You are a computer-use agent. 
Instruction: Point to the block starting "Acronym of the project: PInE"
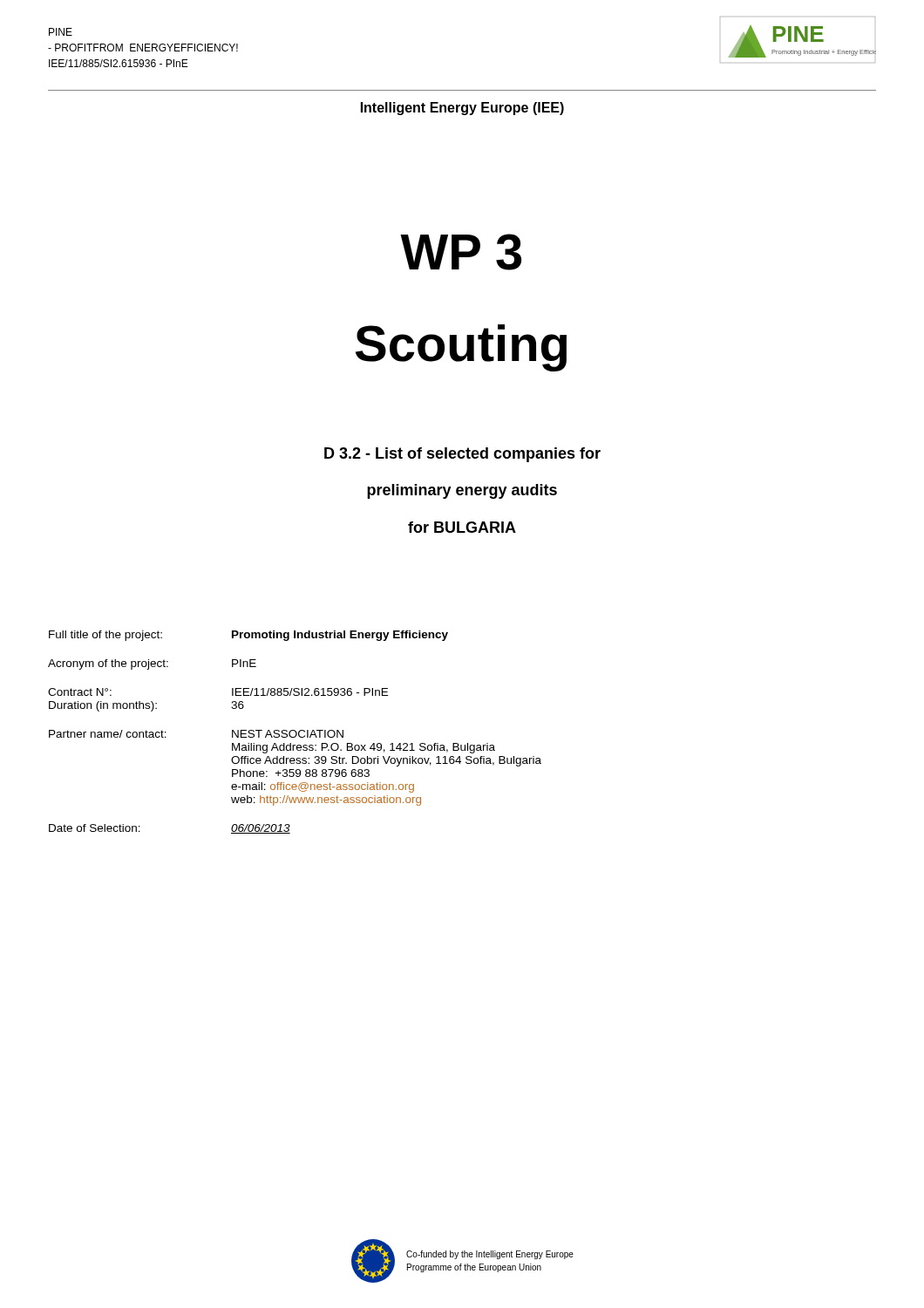point(152,664)
